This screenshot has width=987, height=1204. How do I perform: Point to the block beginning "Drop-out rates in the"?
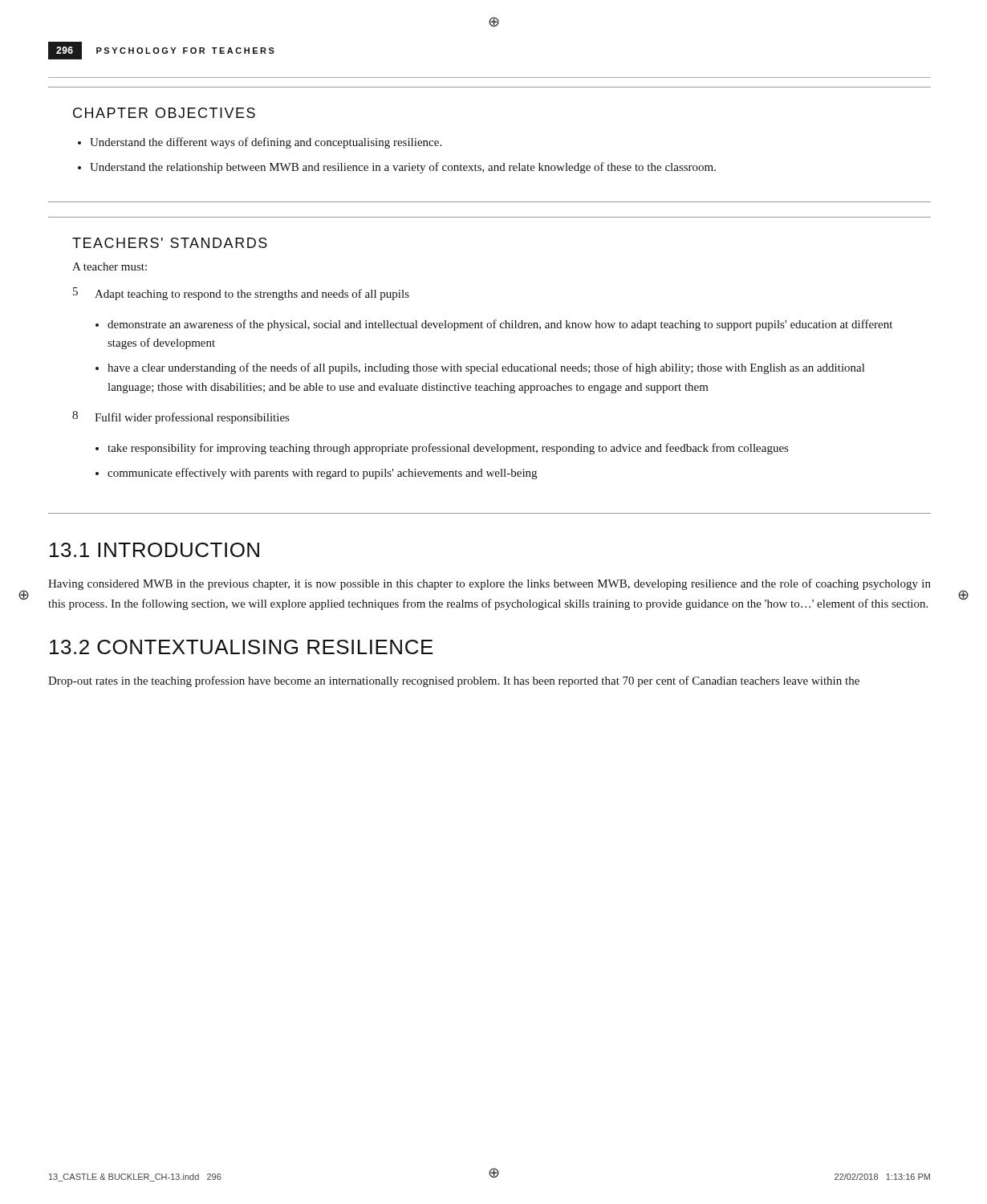tap(454, 681)
